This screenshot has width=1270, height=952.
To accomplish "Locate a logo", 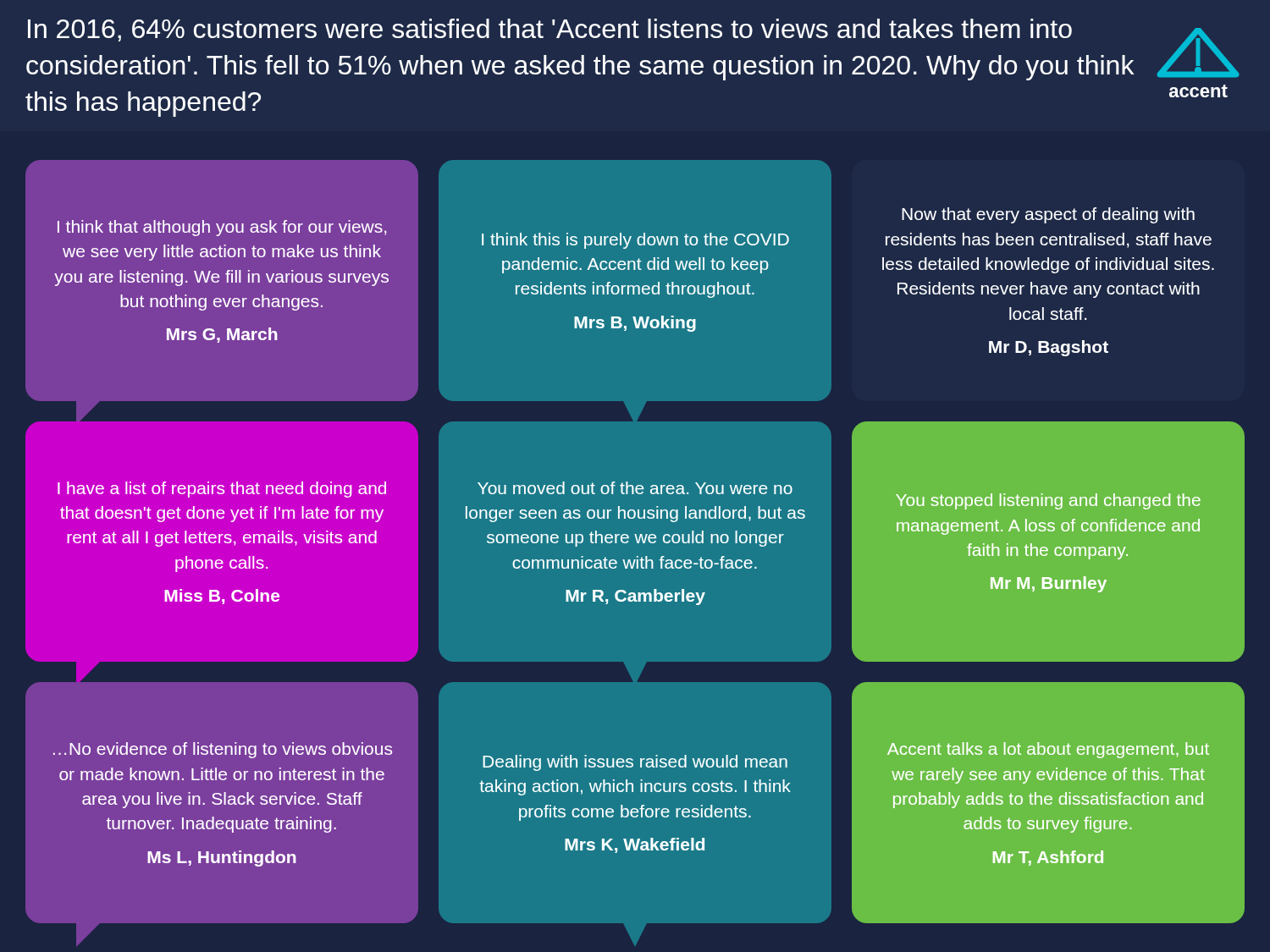I will coord(1198,66).
